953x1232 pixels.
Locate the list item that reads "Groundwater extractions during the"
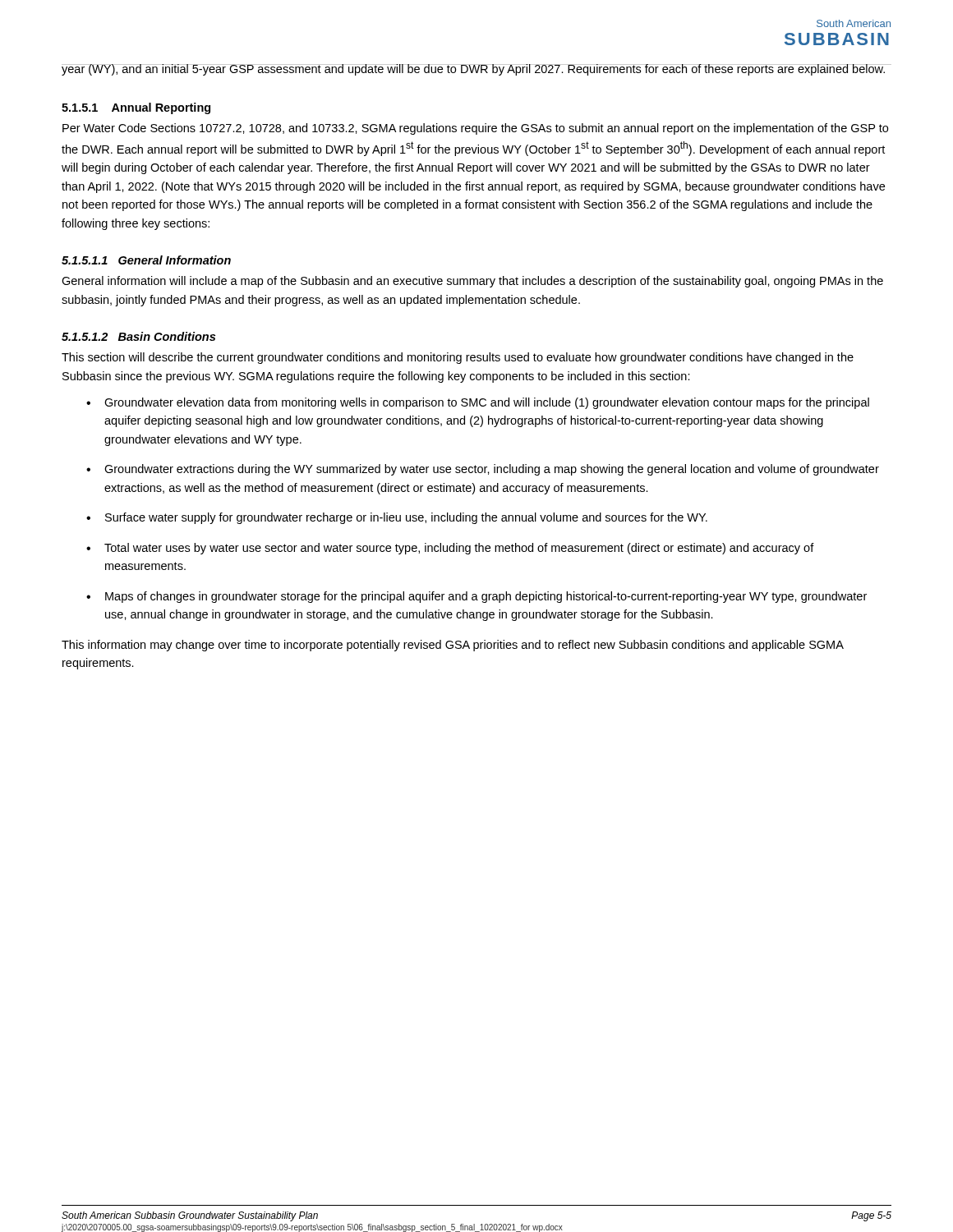click(492, 479)
